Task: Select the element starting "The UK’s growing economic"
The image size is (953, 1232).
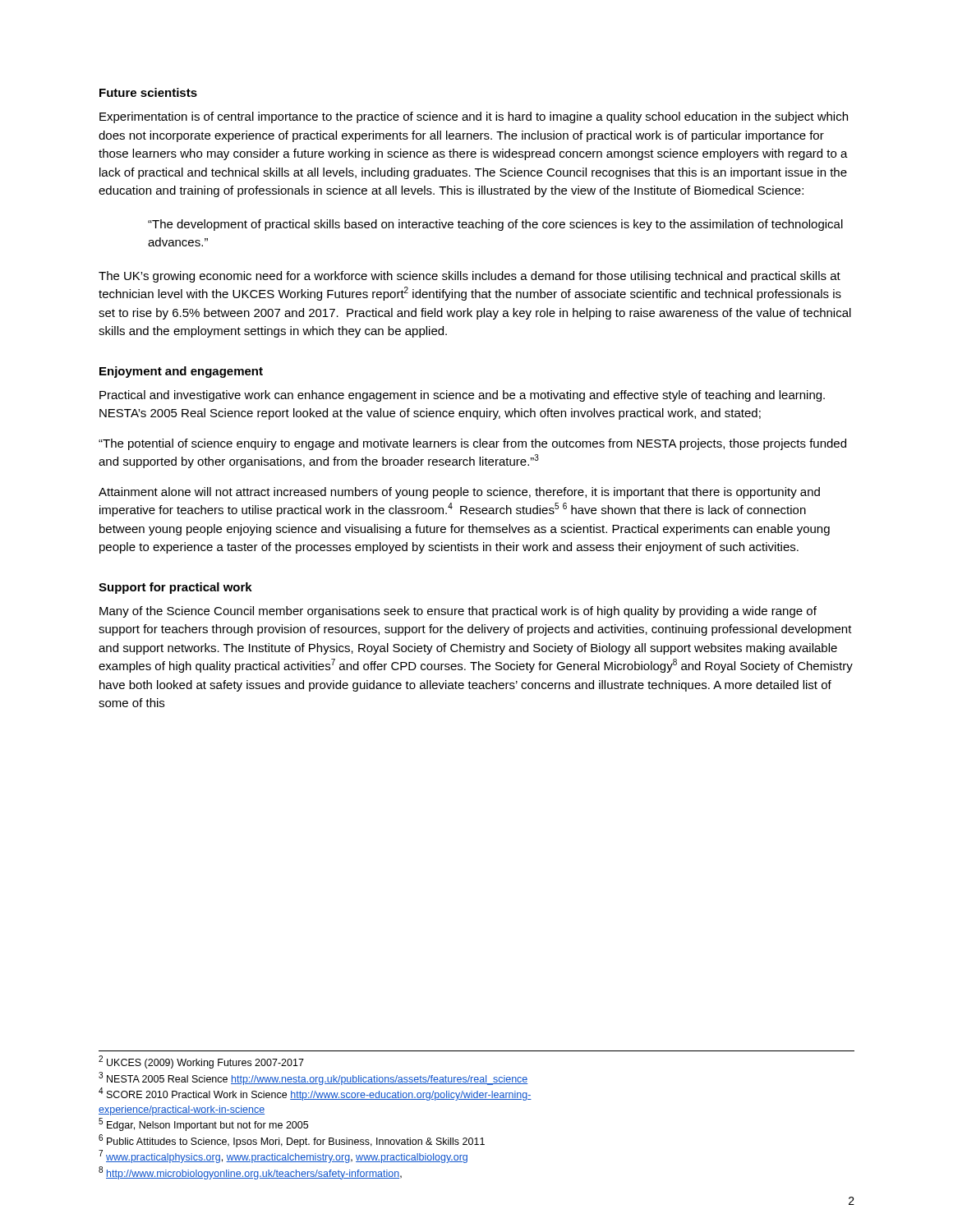Action: [x=475, y=303]
